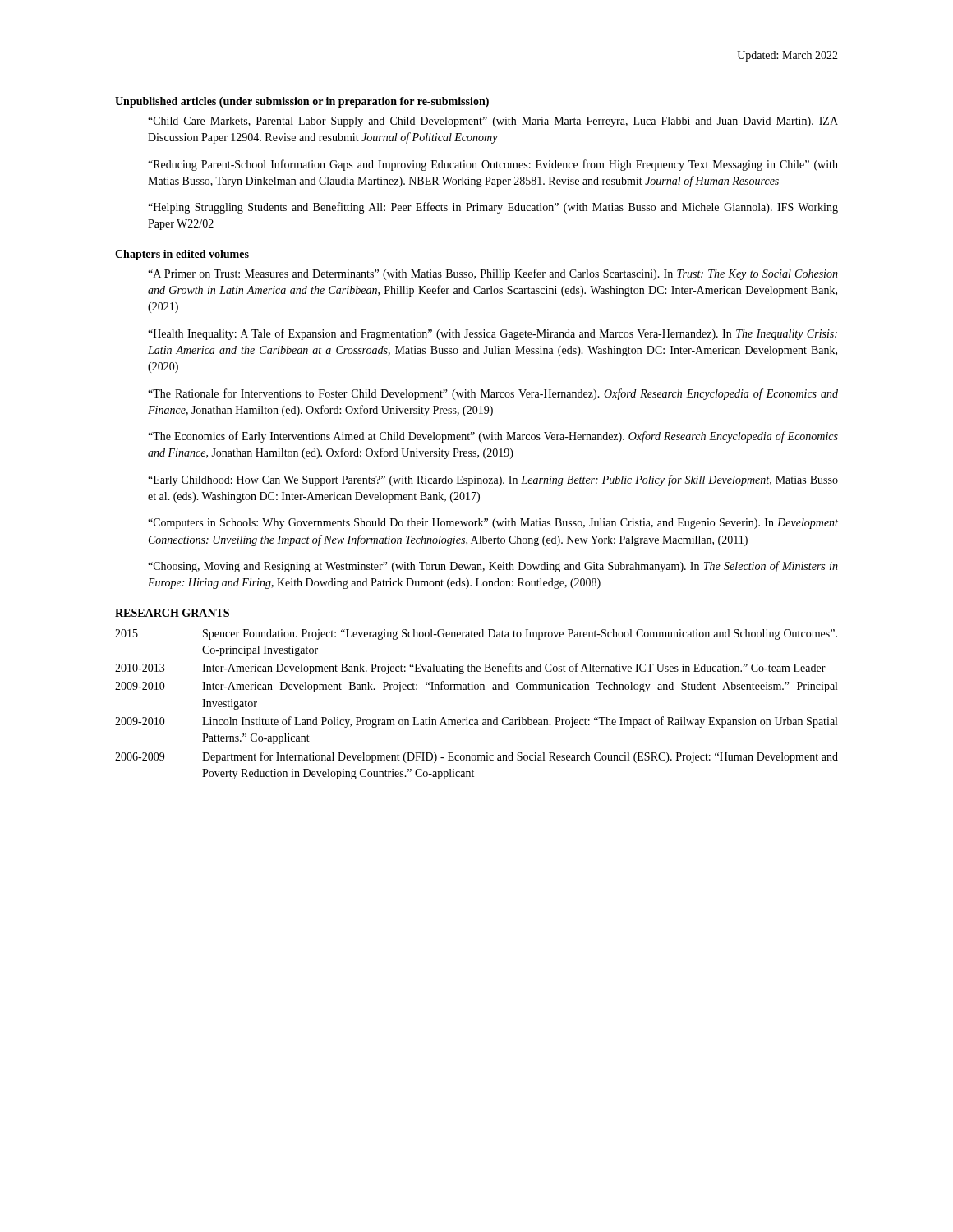This screenshot has width=953, height=1232.
Task: Find the block on this page that starts "“A Primer on Trust: Measures and Determinants” (with"
Action: pos(493,290)
